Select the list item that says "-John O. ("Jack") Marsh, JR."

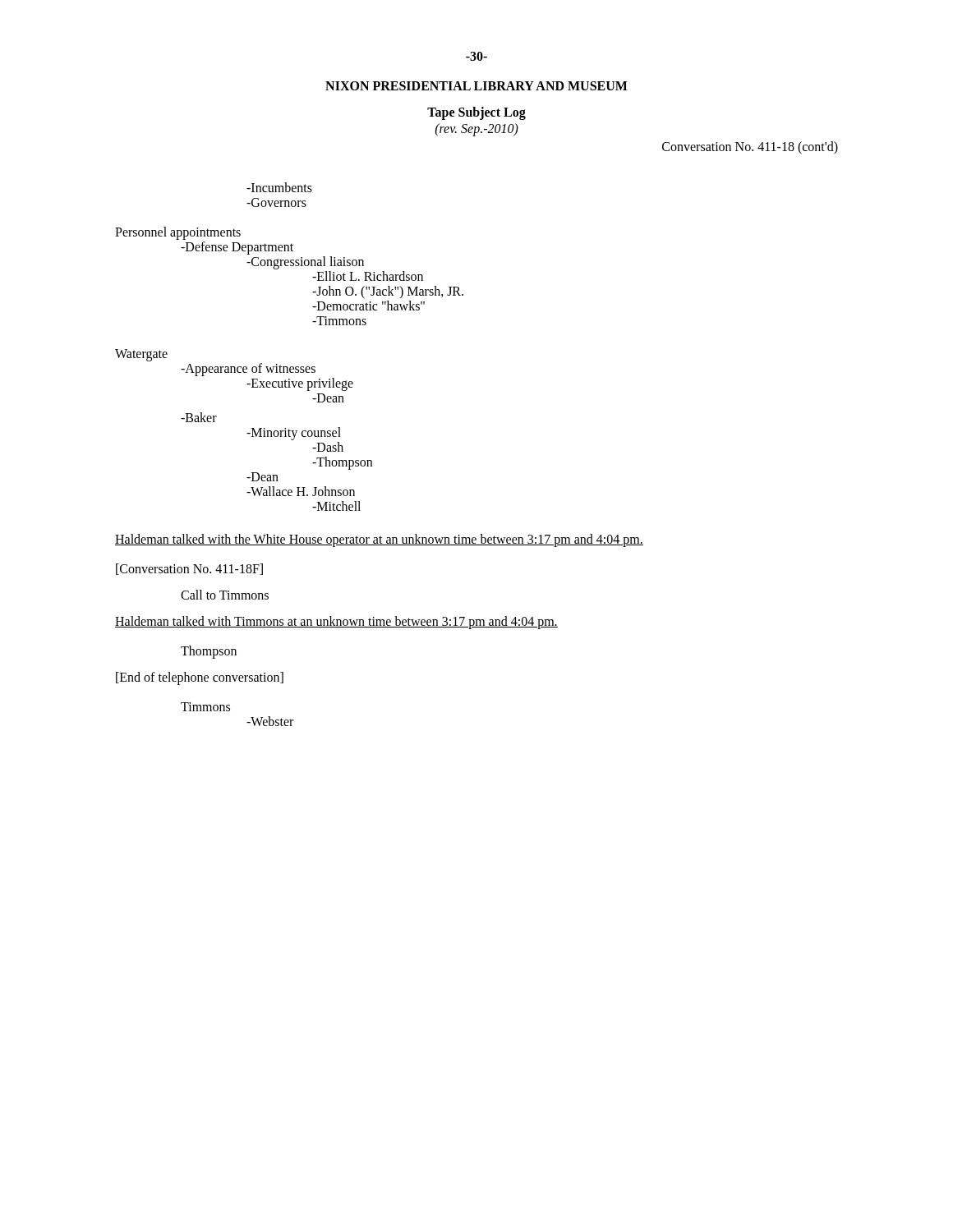388,291
